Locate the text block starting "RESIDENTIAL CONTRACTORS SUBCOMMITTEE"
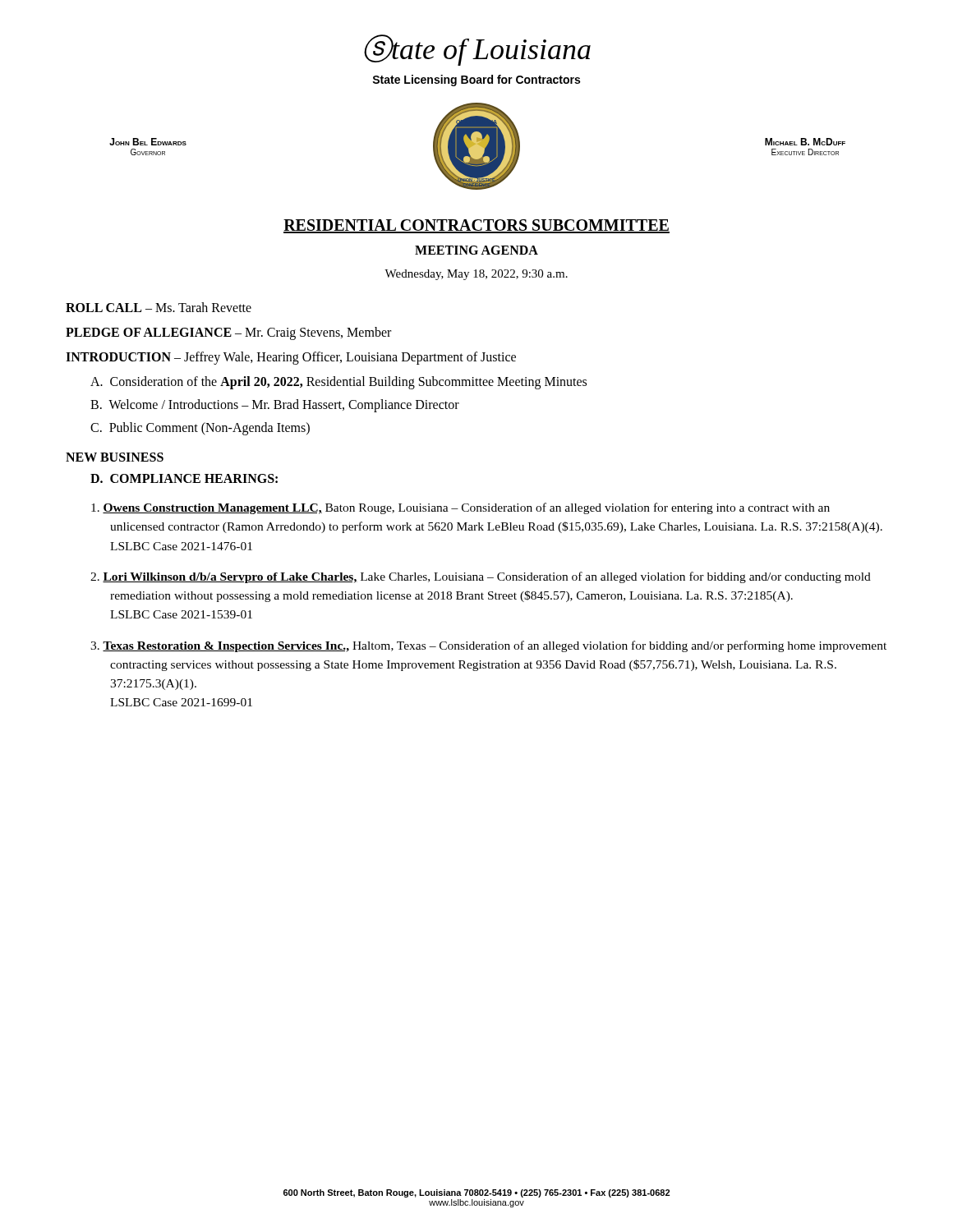Viewport: 953px width, 1232px height. click(476, 225)
